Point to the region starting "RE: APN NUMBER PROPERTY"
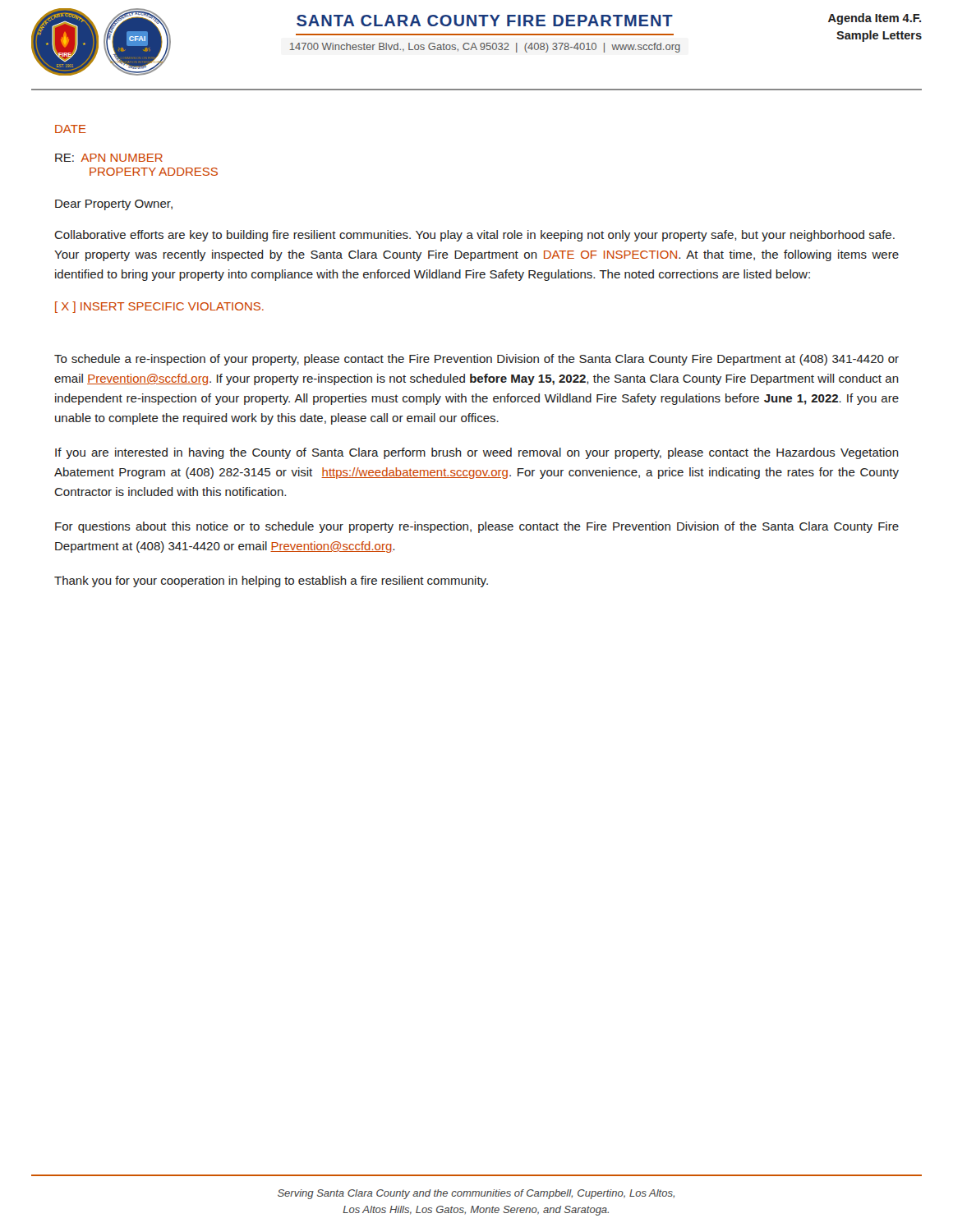The image size is (953, 1232). click(136, 164)
